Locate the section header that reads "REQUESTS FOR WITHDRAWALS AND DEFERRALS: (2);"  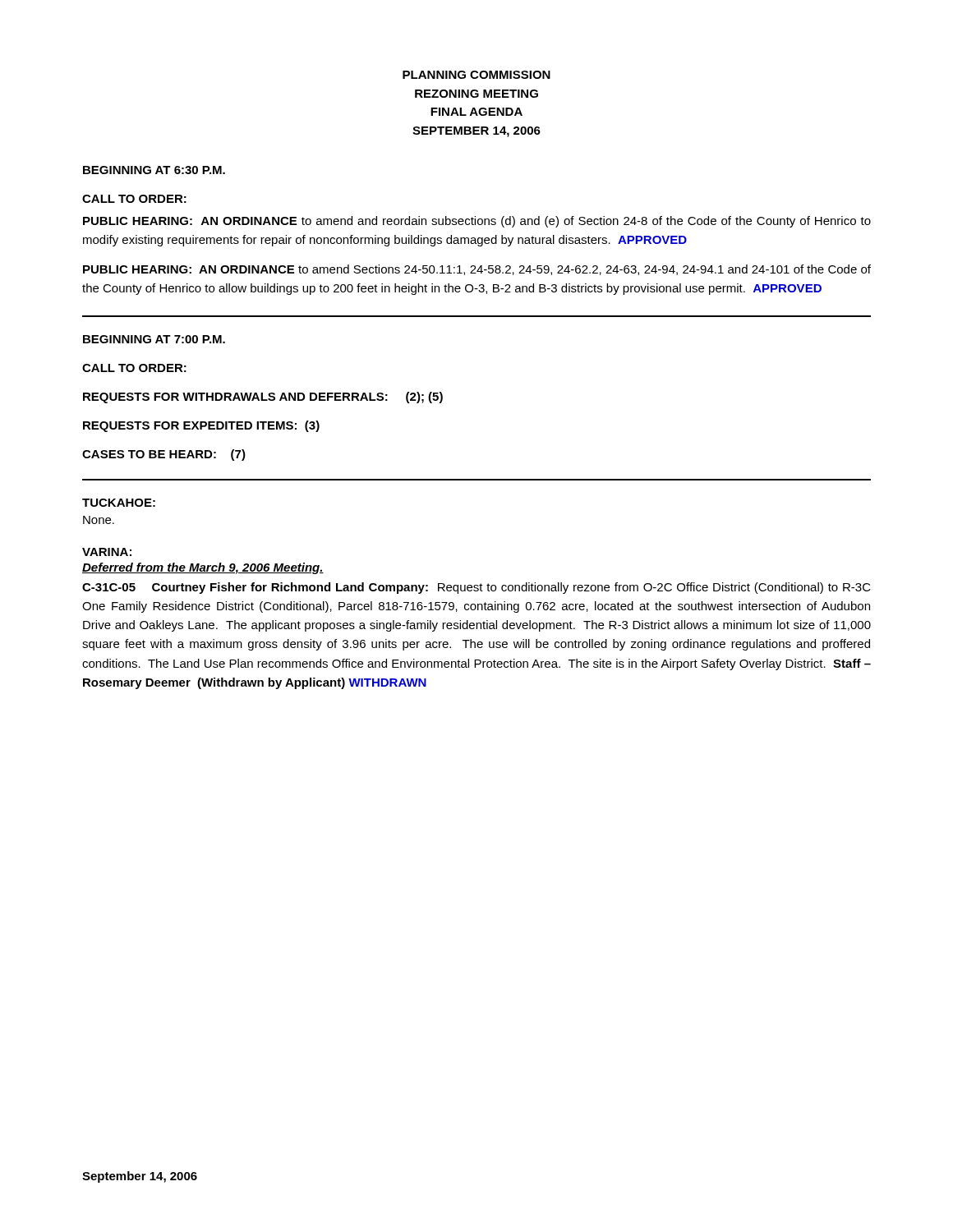[x=263, y=398]
